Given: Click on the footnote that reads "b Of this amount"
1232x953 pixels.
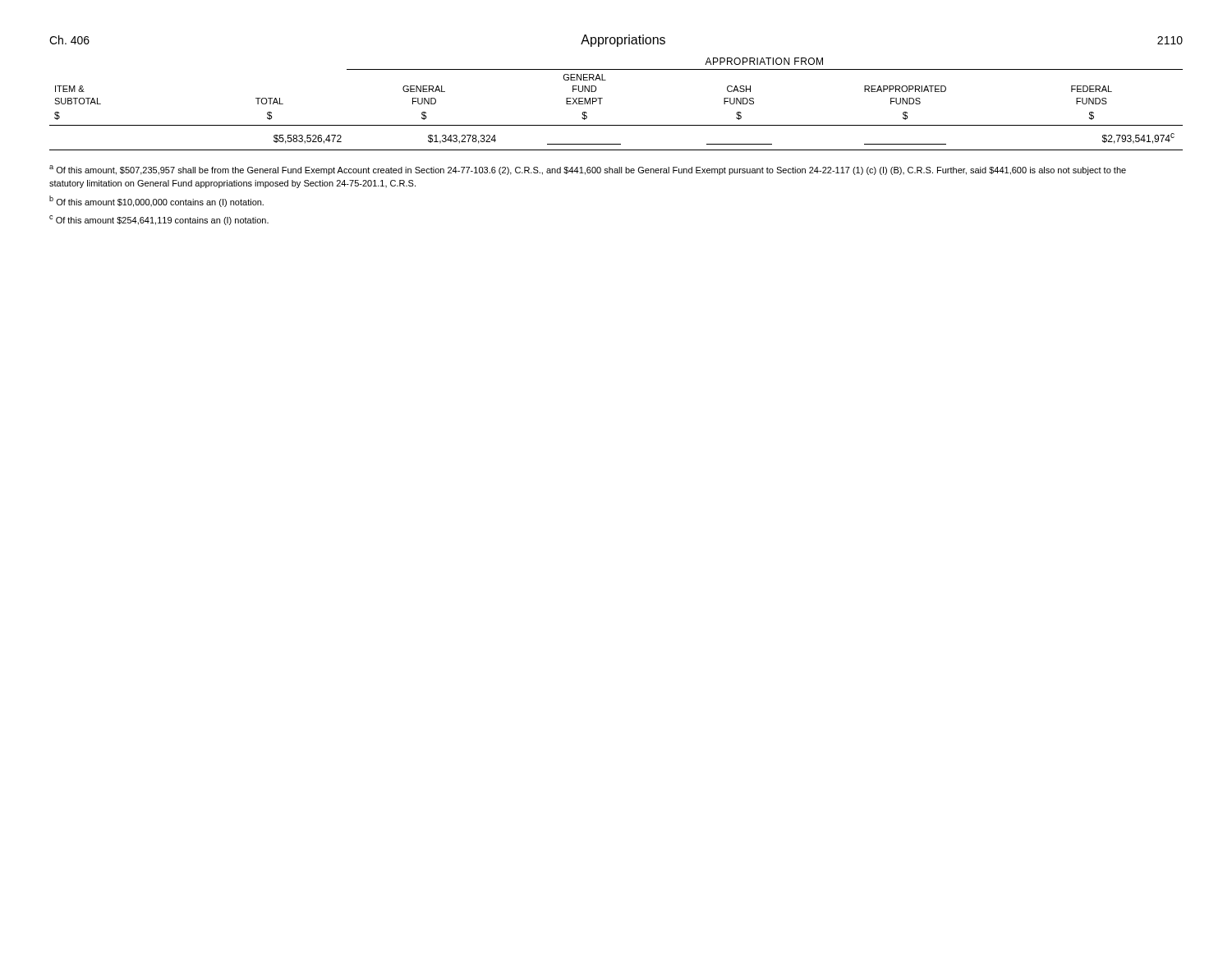Looking at the screenshot, I should 157,200.
